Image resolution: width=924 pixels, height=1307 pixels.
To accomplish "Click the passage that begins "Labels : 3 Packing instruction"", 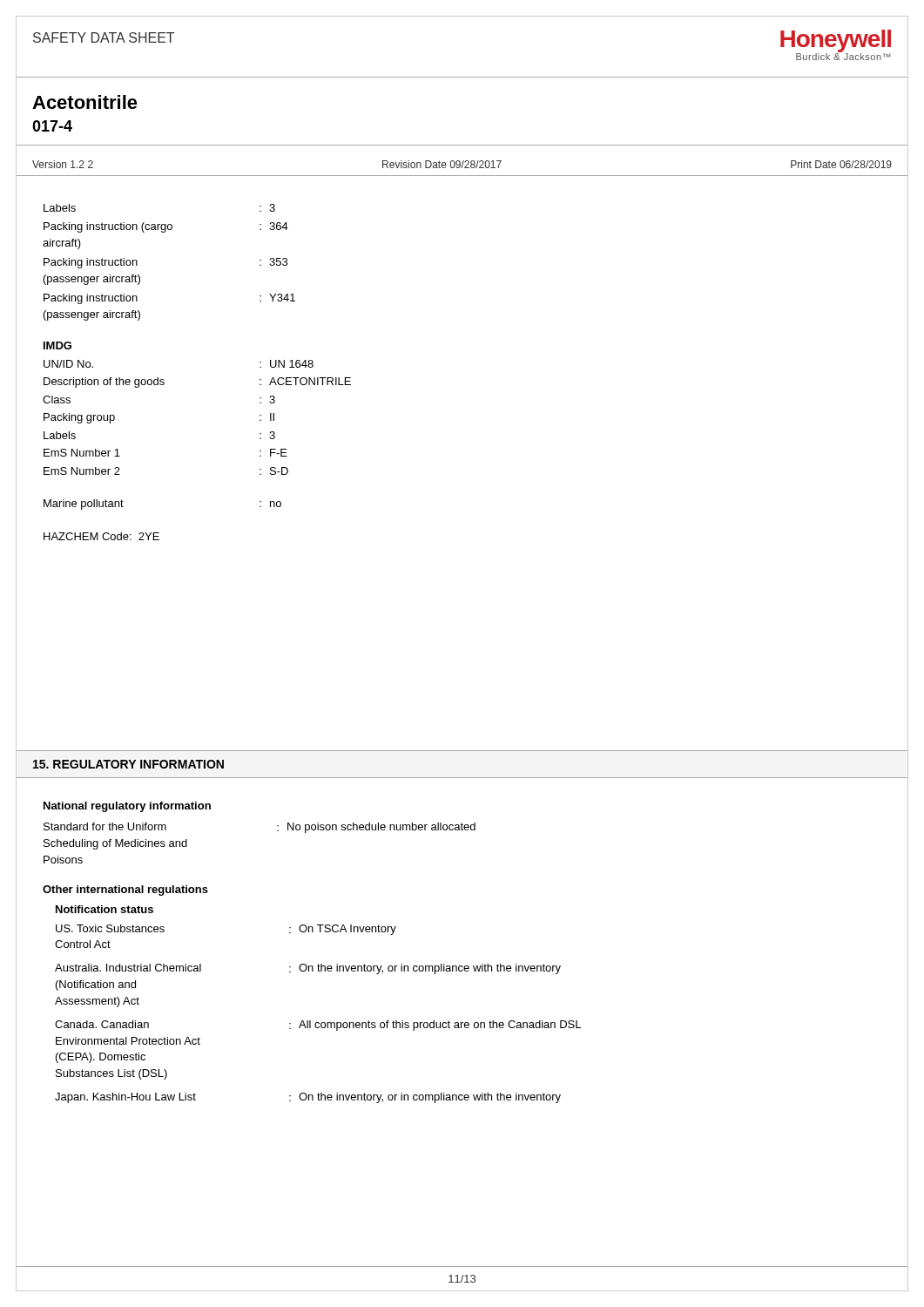I will 54,208.
